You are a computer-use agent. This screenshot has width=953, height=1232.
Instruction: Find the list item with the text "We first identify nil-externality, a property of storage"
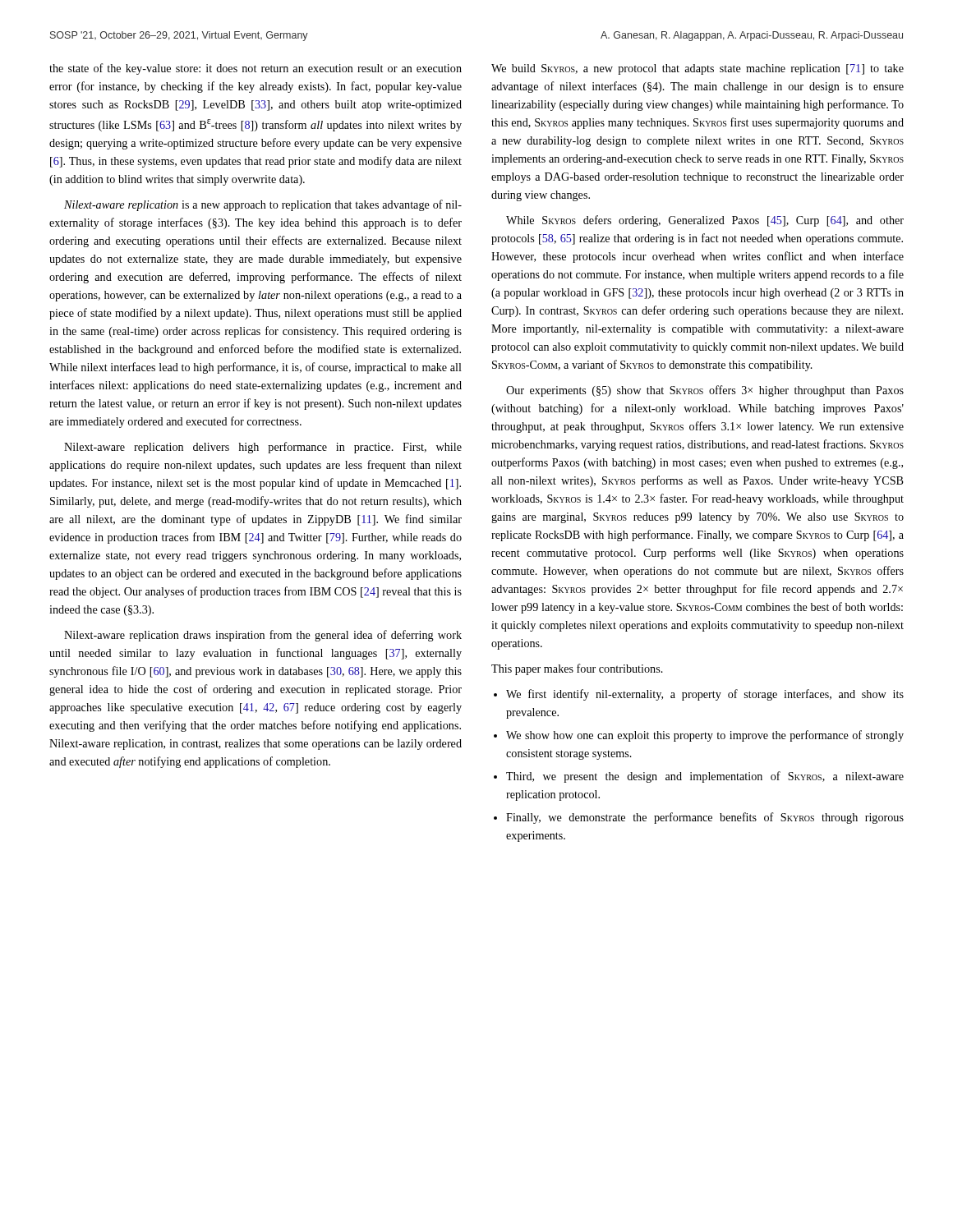click(705, 703)
